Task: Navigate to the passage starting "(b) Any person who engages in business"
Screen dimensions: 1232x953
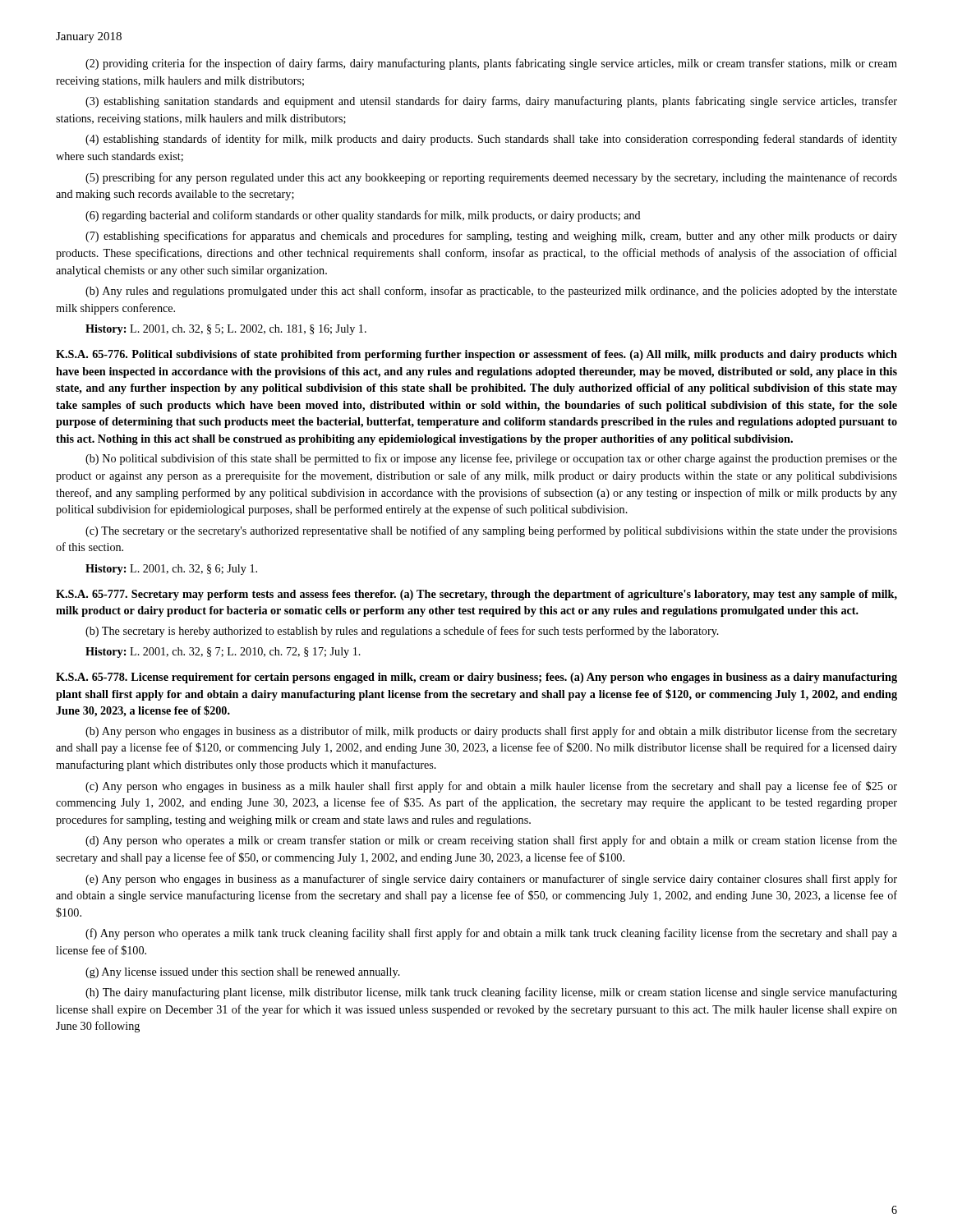Action: tap(476, 748)
